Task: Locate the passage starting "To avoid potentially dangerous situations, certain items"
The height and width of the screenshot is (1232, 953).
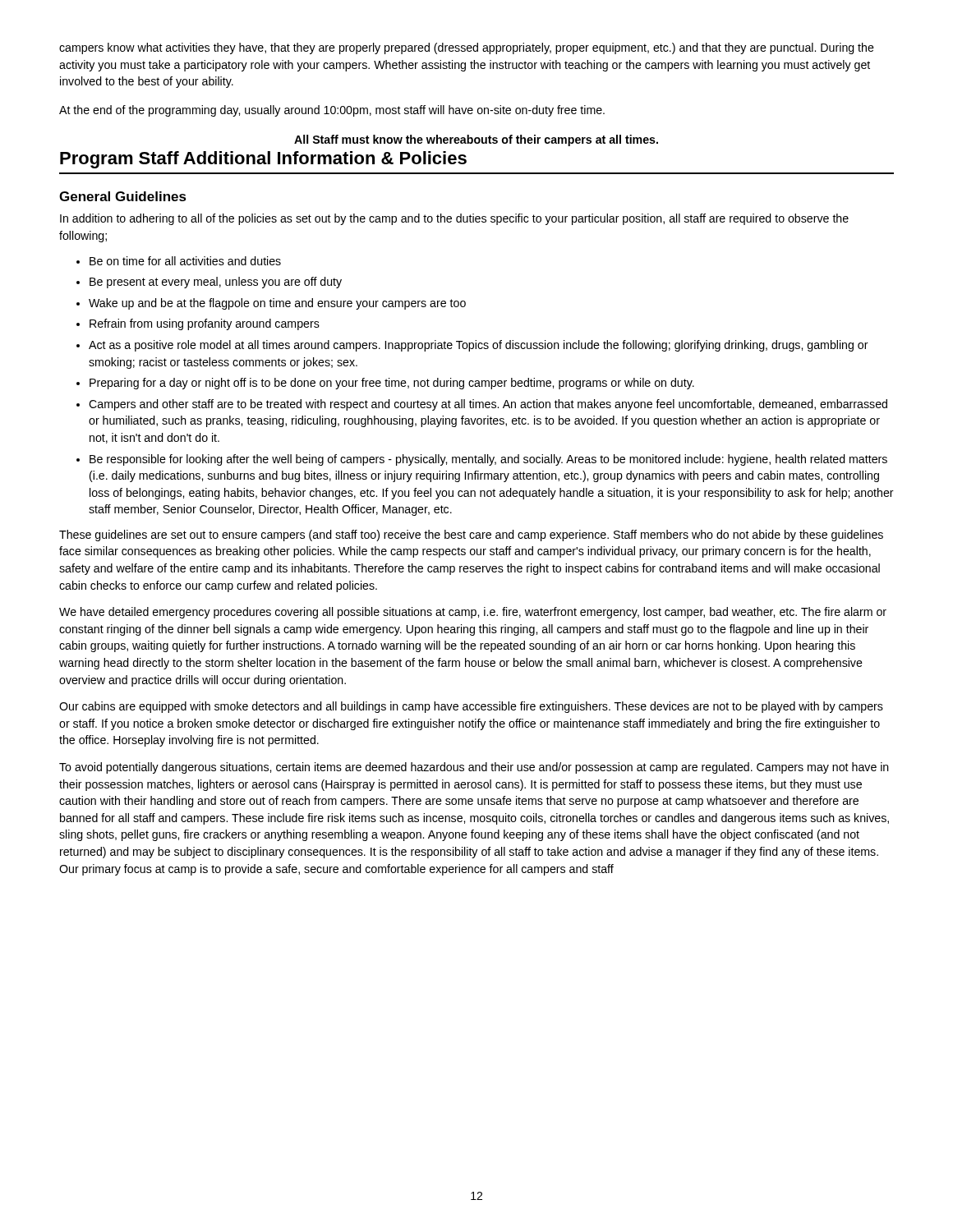Action: pos(475,818)
